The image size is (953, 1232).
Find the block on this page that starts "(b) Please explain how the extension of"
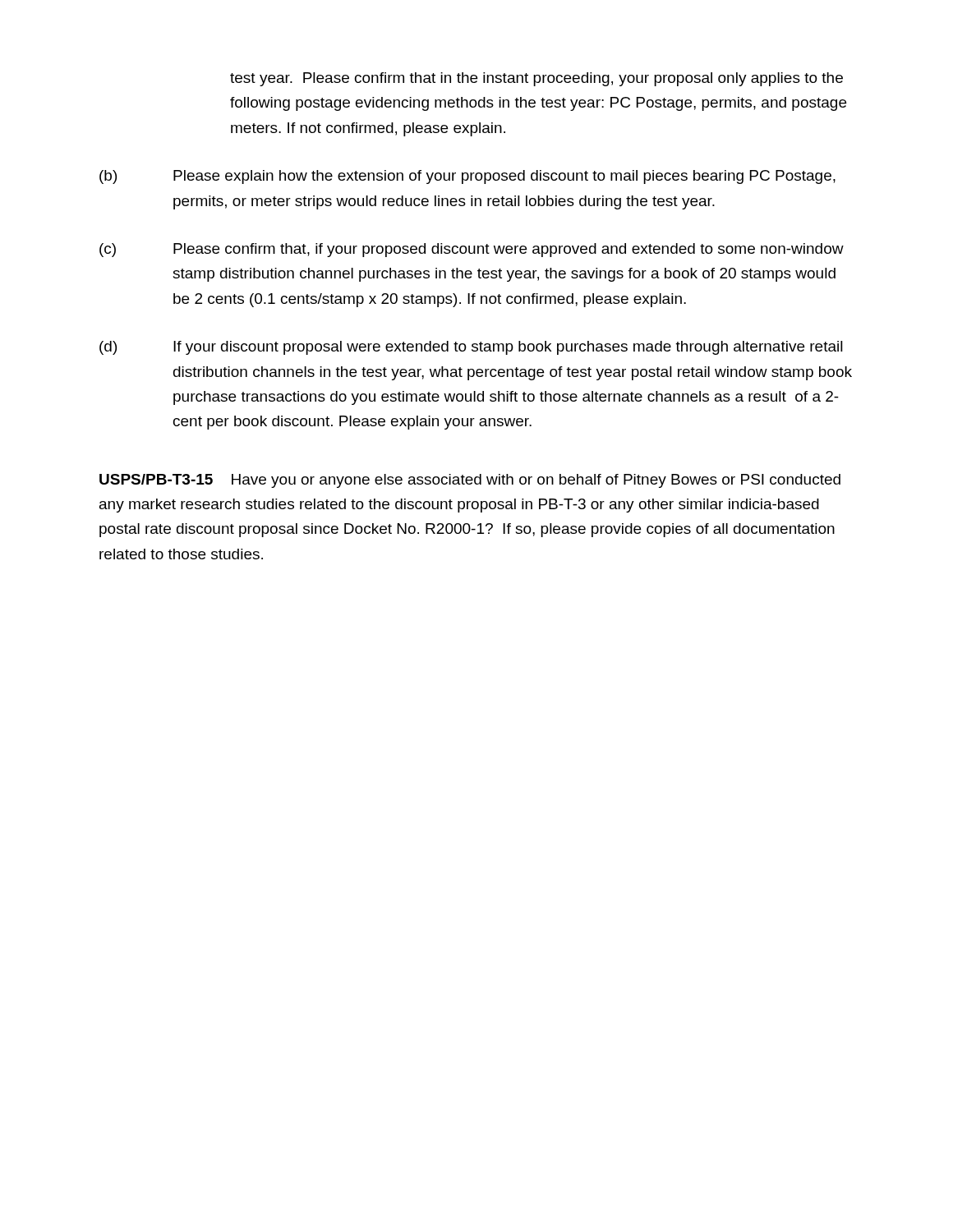pos(476,189)
